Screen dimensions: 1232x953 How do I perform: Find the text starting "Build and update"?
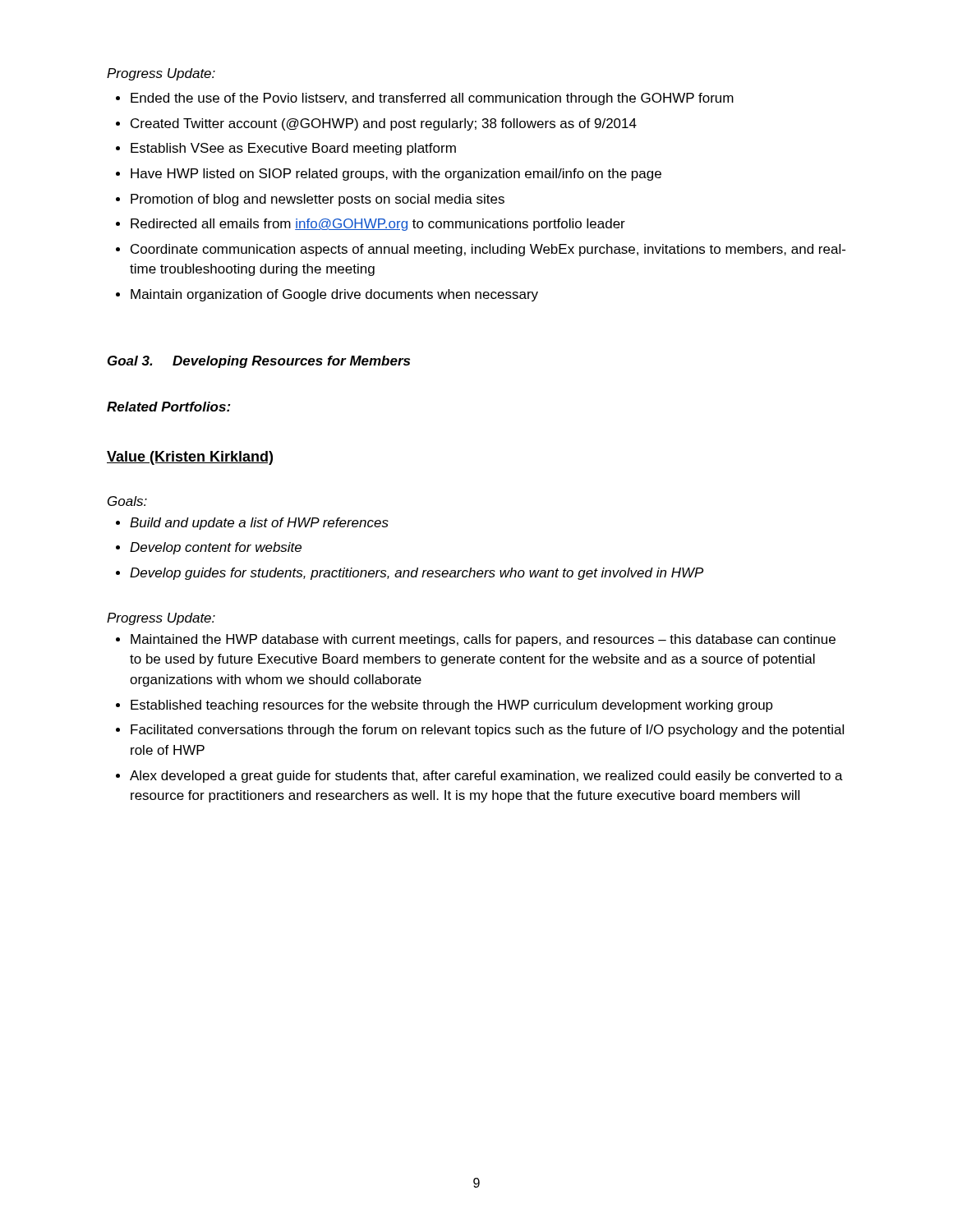(259, 523)
